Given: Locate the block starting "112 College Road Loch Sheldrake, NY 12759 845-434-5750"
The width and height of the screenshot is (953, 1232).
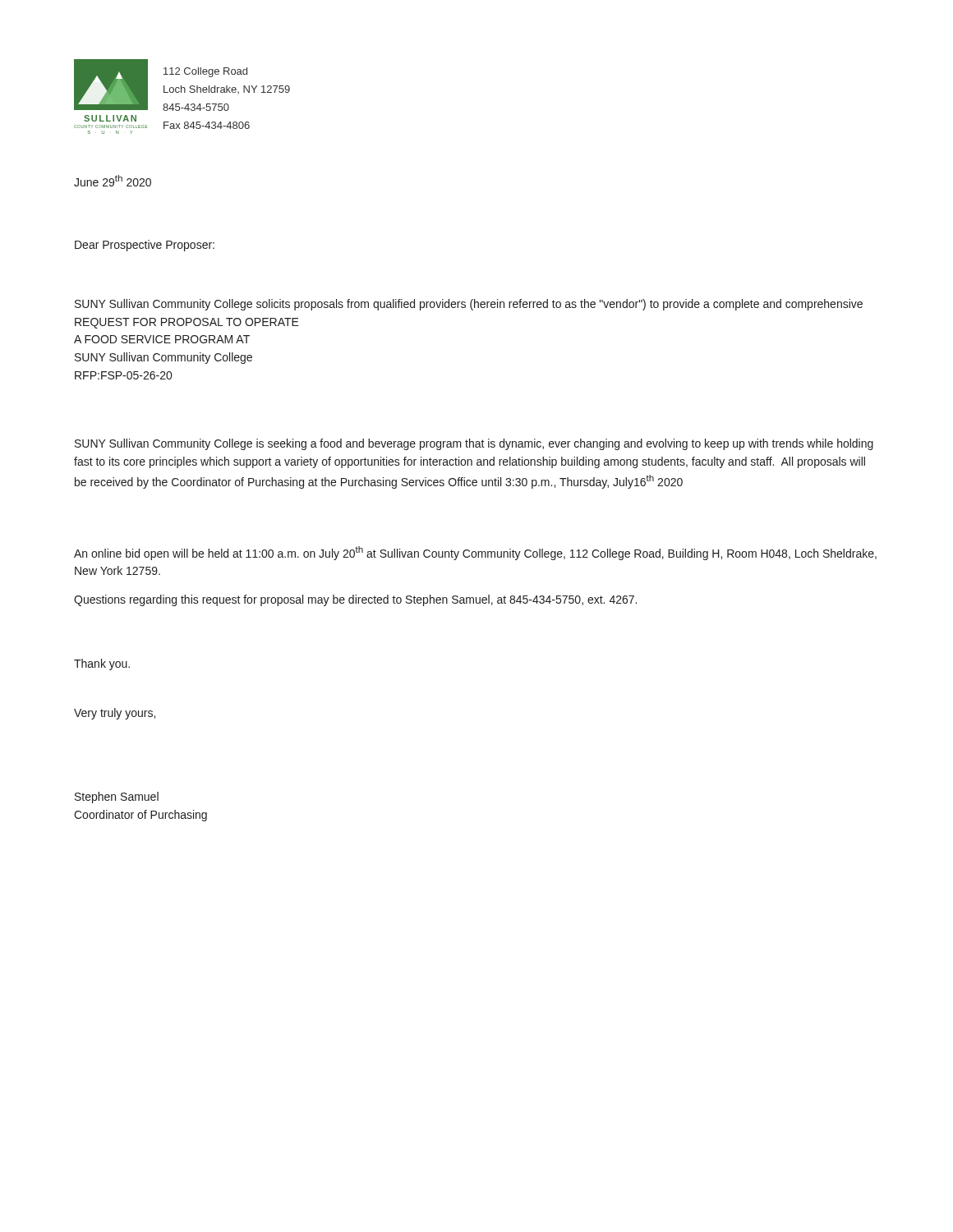Looking at the screenshot, I should pyautogui.click(x=226, y=98).
